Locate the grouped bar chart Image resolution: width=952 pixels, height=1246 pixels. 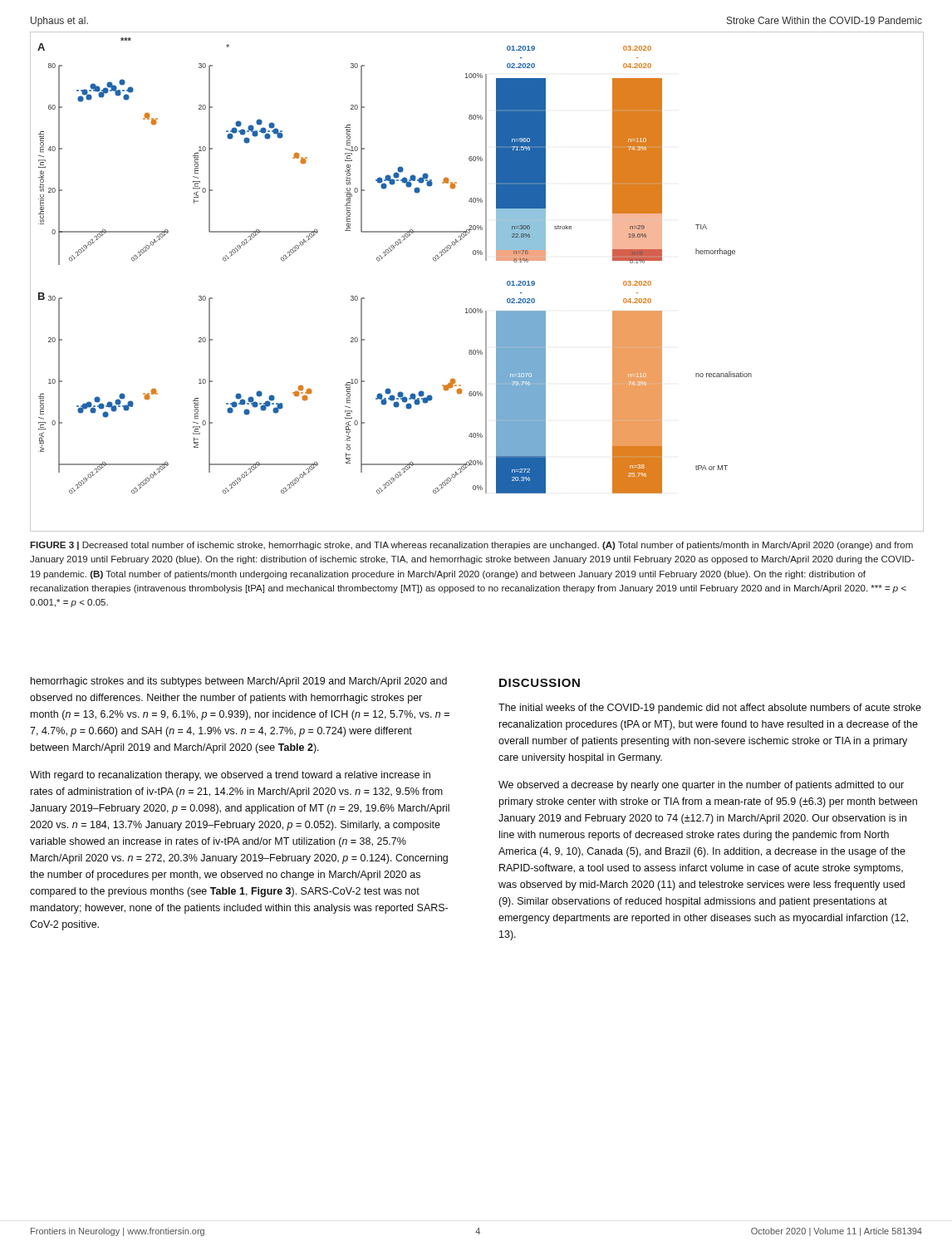(x=477, y=282)
